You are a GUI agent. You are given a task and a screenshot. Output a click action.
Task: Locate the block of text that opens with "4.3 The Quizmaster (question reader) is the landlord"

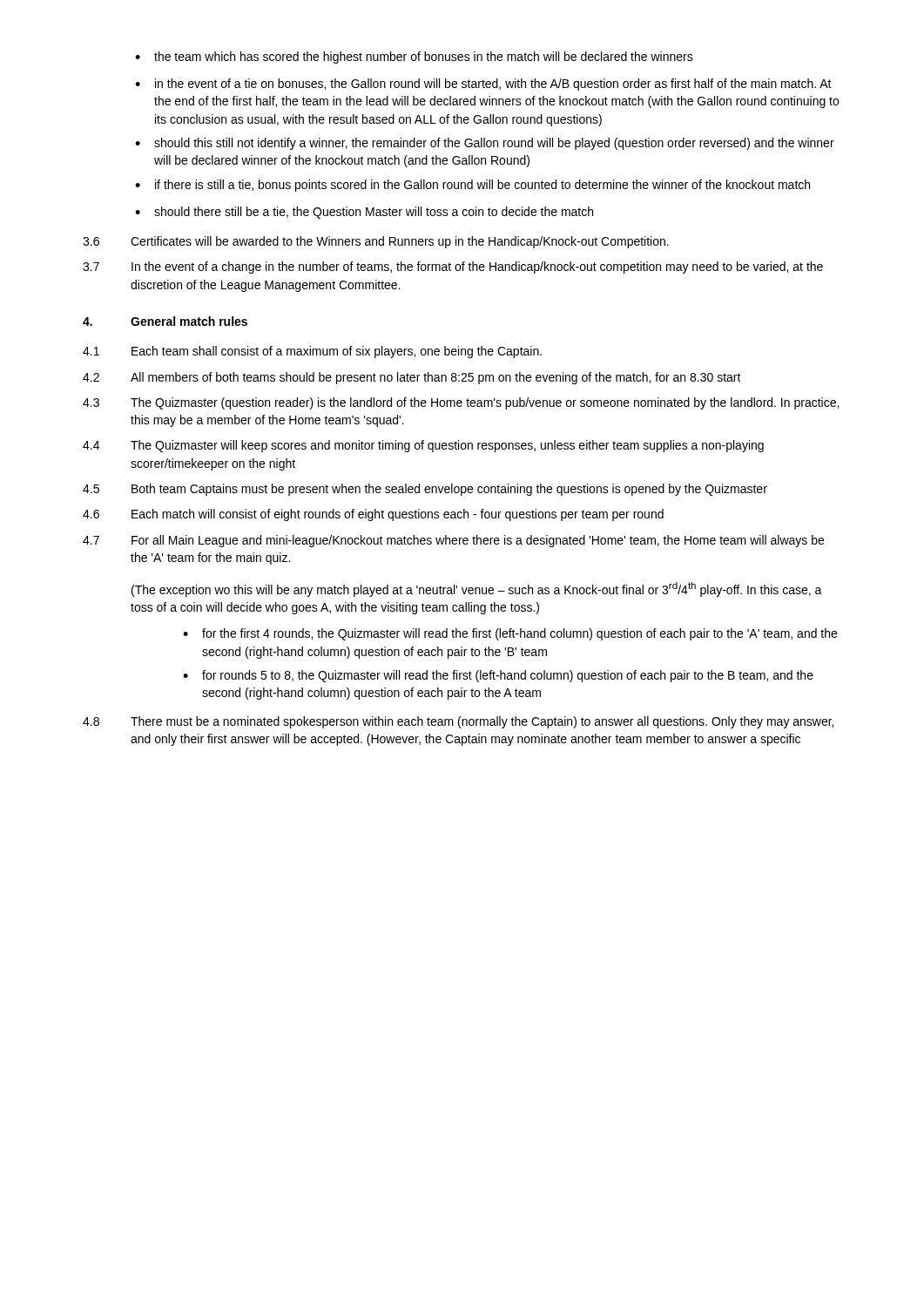(462, 411)
